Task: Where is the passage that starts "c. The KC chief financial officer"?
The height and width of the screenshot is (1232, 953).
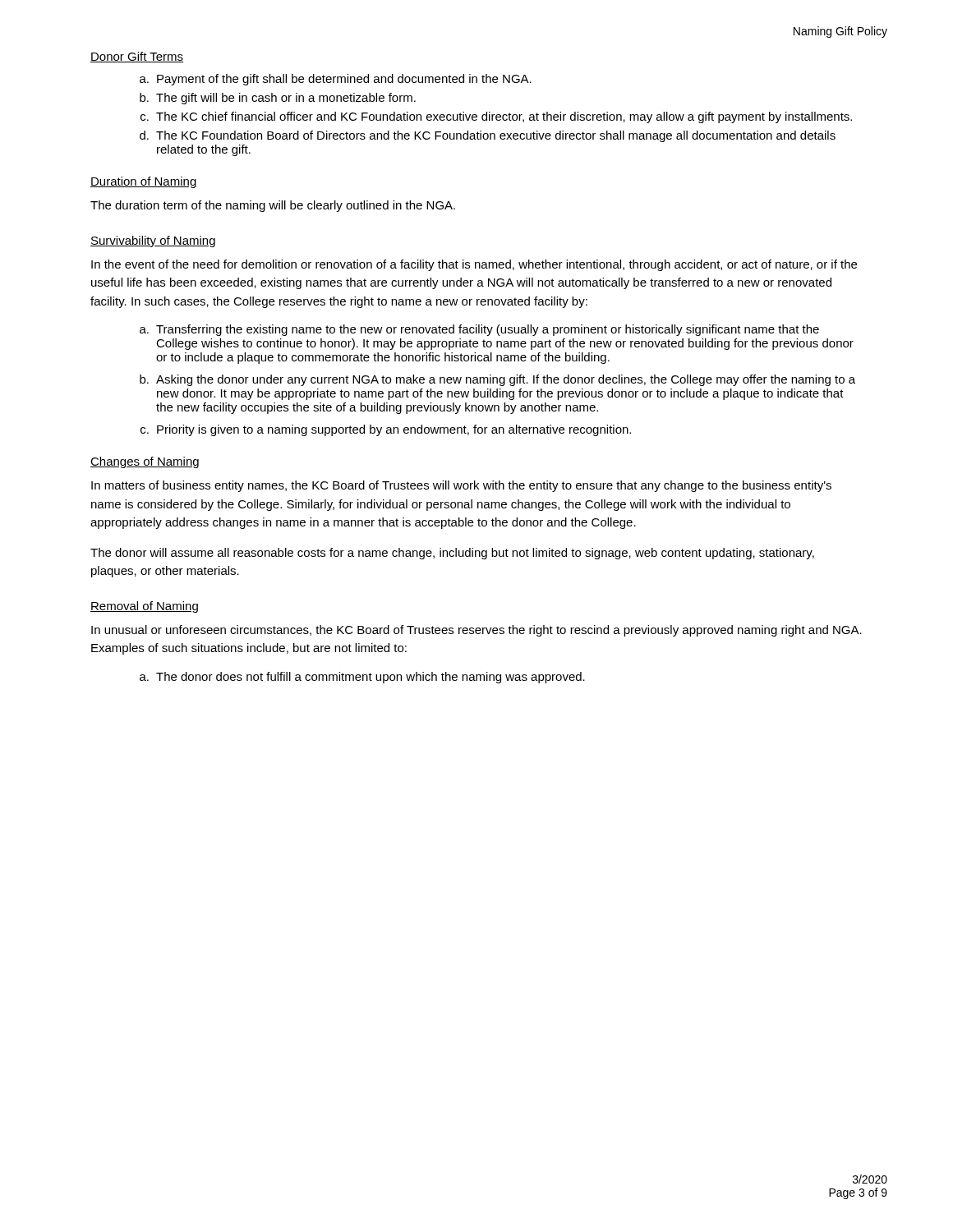Action: click(493, 116)
